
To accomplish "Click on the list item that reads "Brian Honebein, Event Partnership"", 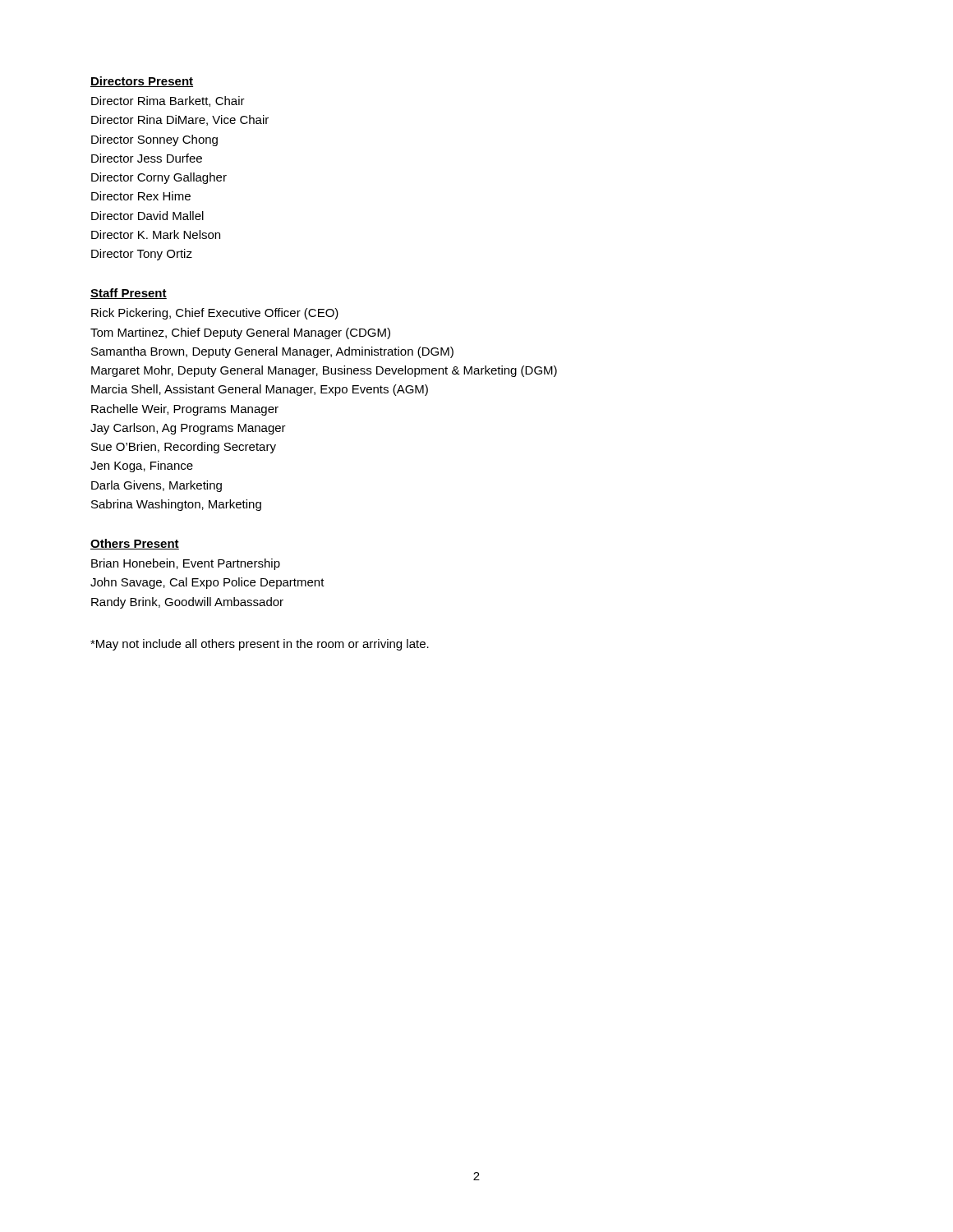I will tap(185, 563).
